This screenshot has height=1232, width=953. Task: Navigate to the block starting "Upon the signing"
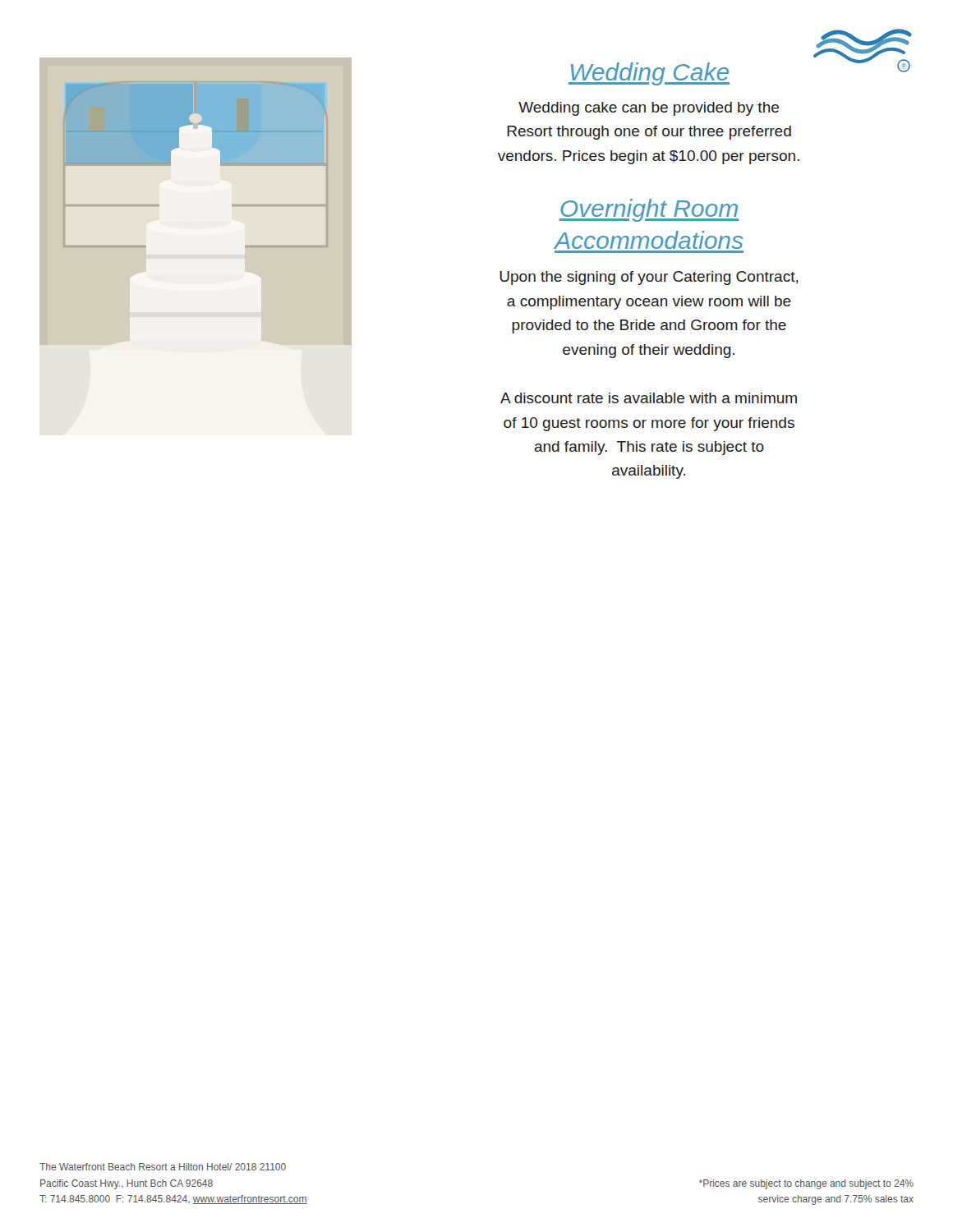(x=649, y=313)
